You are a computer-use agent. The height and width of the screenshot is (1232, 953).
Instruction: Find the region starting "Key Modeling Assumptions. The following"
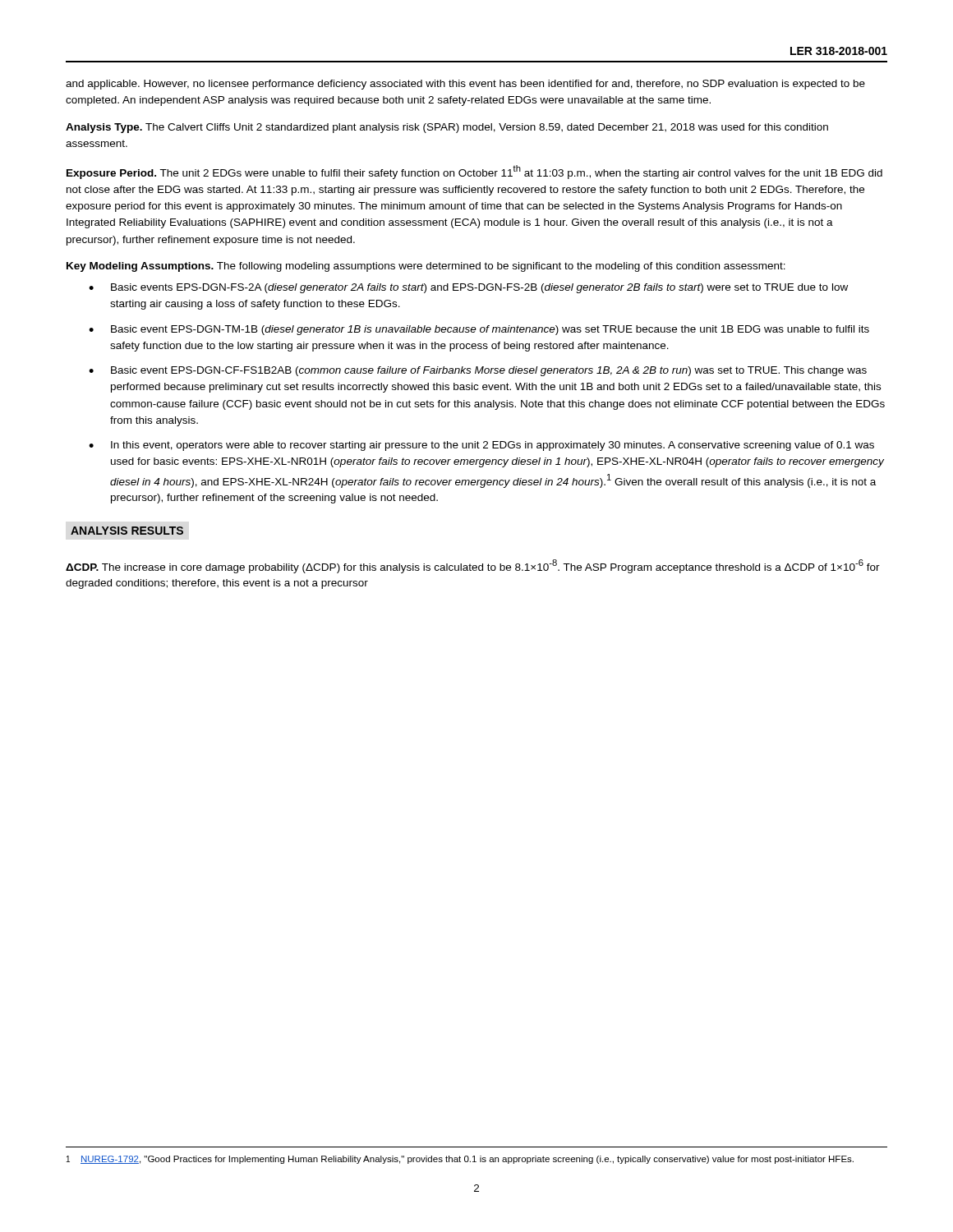click(426, 265)
